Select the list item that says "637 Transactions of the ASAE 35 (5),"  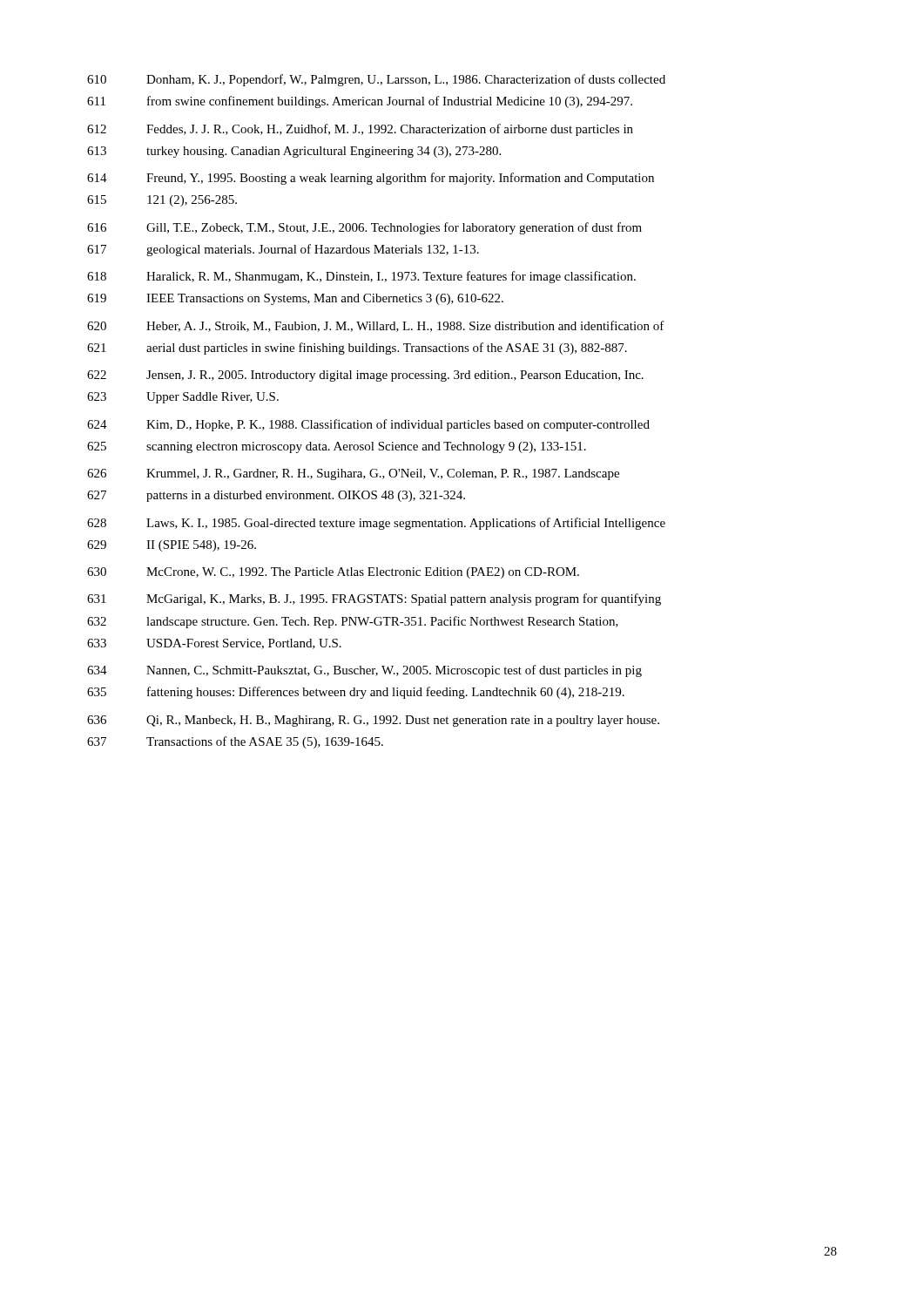click(235, 742)
